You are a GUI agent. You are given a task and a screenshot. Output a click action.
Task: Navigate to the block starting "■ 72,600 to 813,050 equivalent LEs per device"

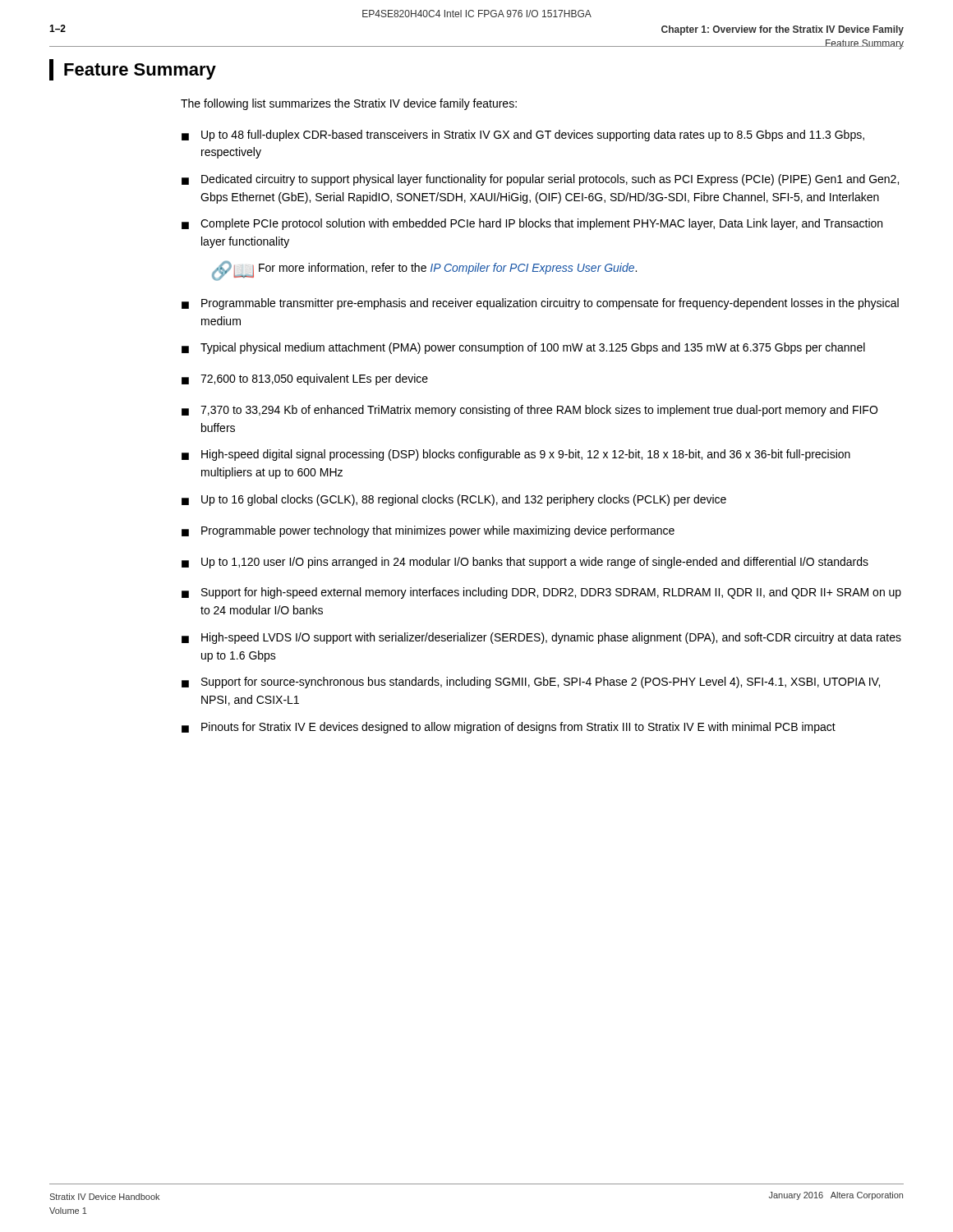[x=304, y=382]
